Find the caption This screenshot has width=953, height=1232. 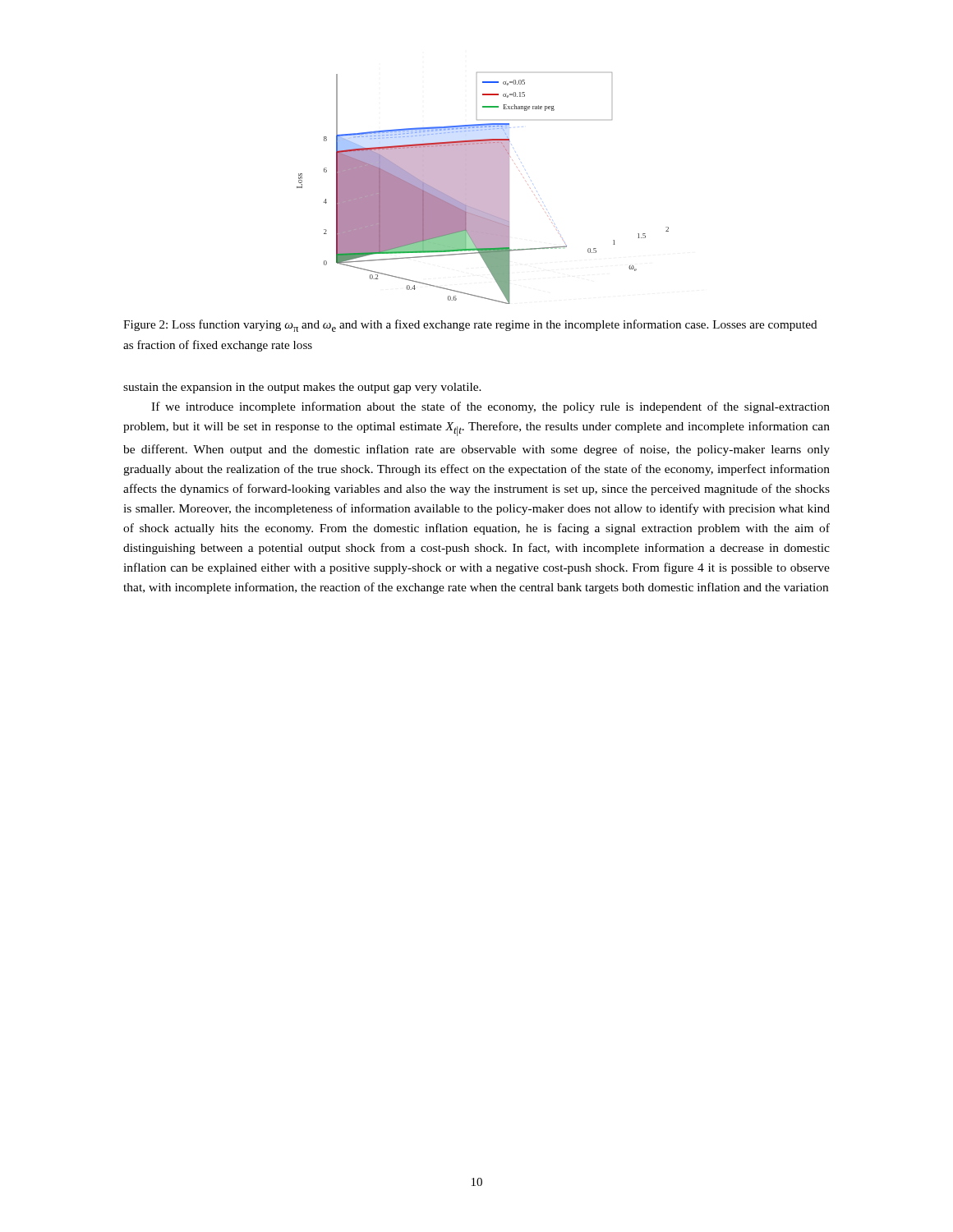click(470, 334)
